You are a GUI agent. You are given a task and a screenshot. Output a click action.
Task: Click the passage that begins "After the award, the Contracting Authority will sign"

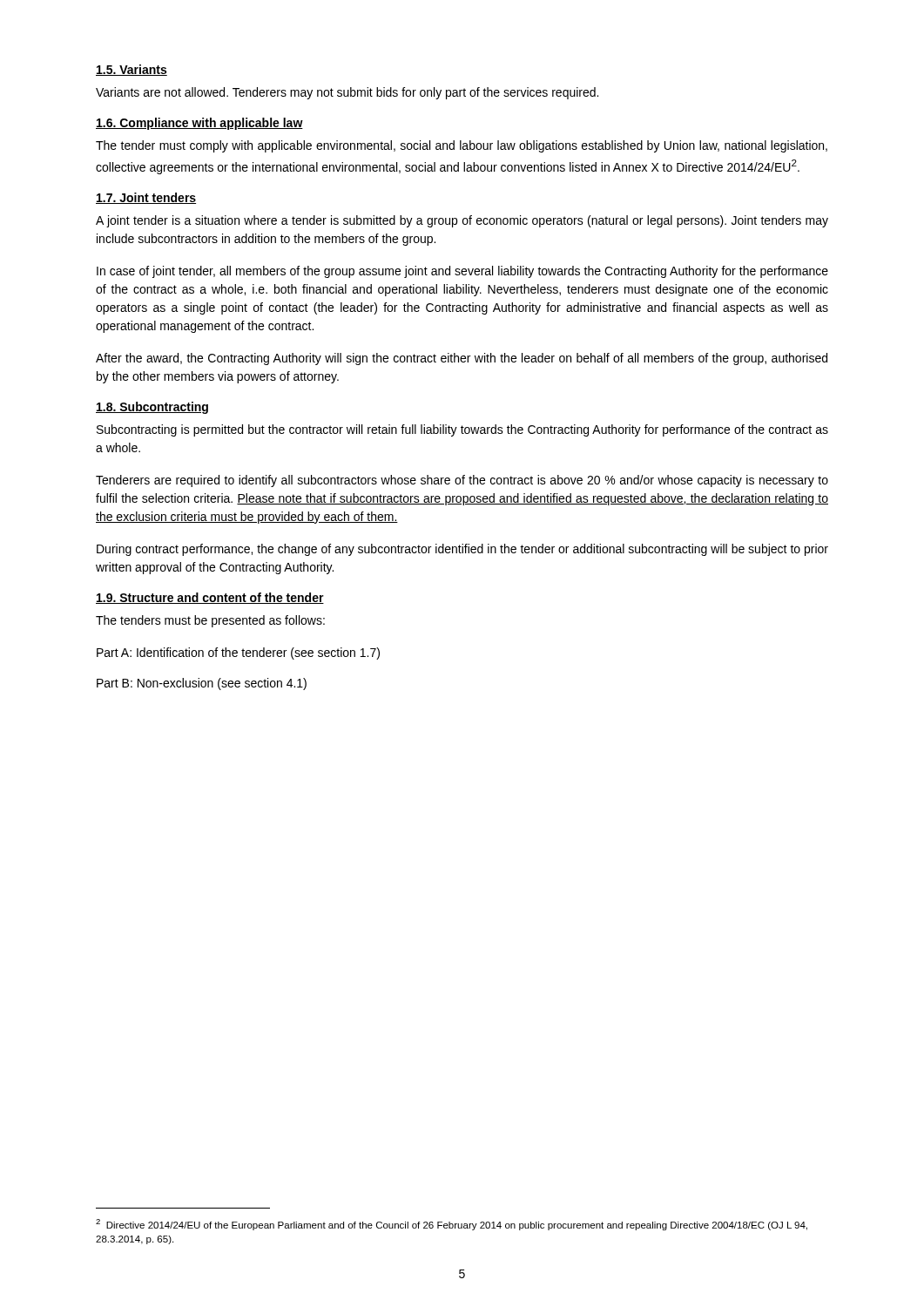(x=462, y=367)
